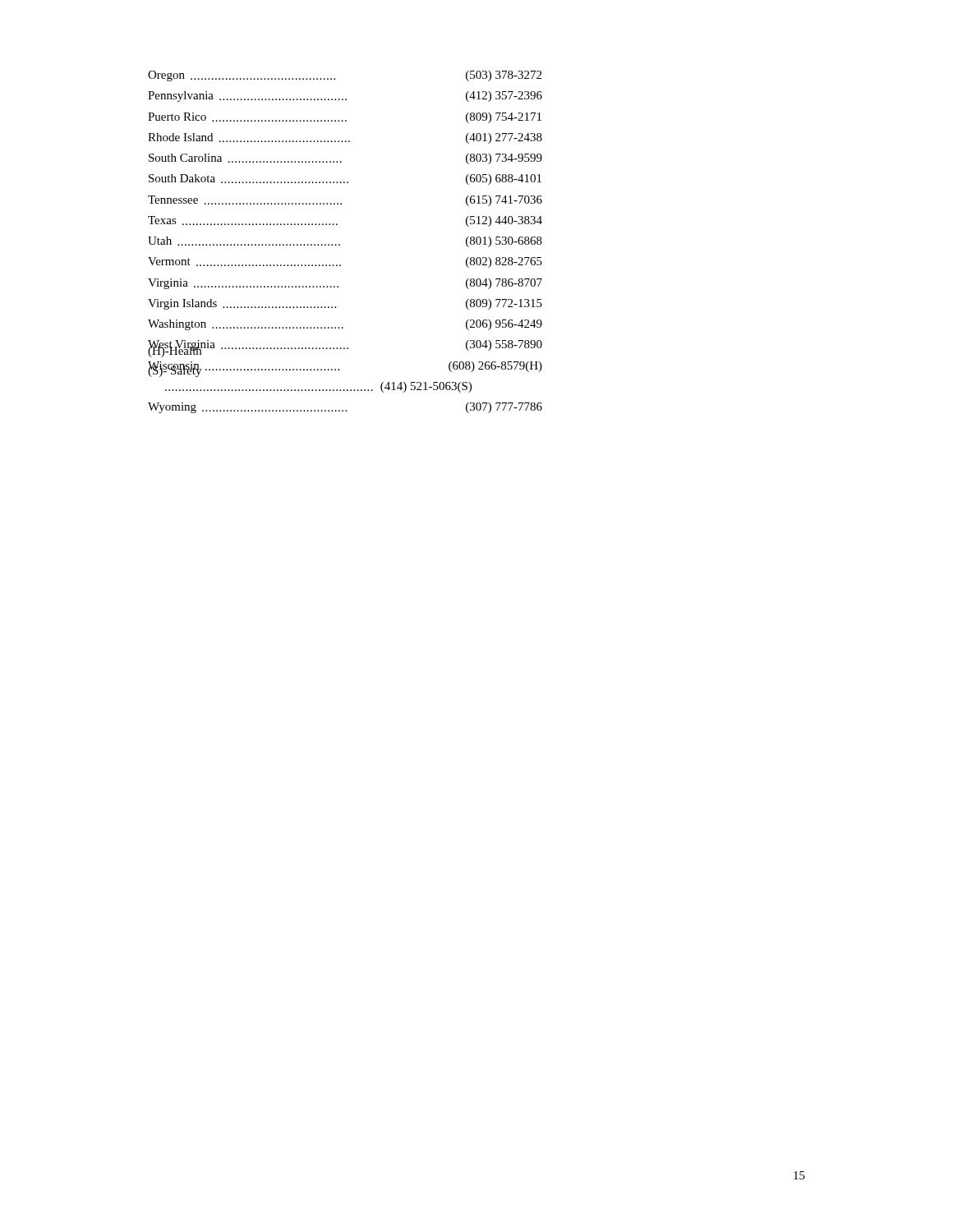Viewport: 953px width, 1232px height.
Task: Navigate to the text block starting "Wisconsin ....................................... (608) 266-8579(H)"
Action: click(x=345, y=366)
